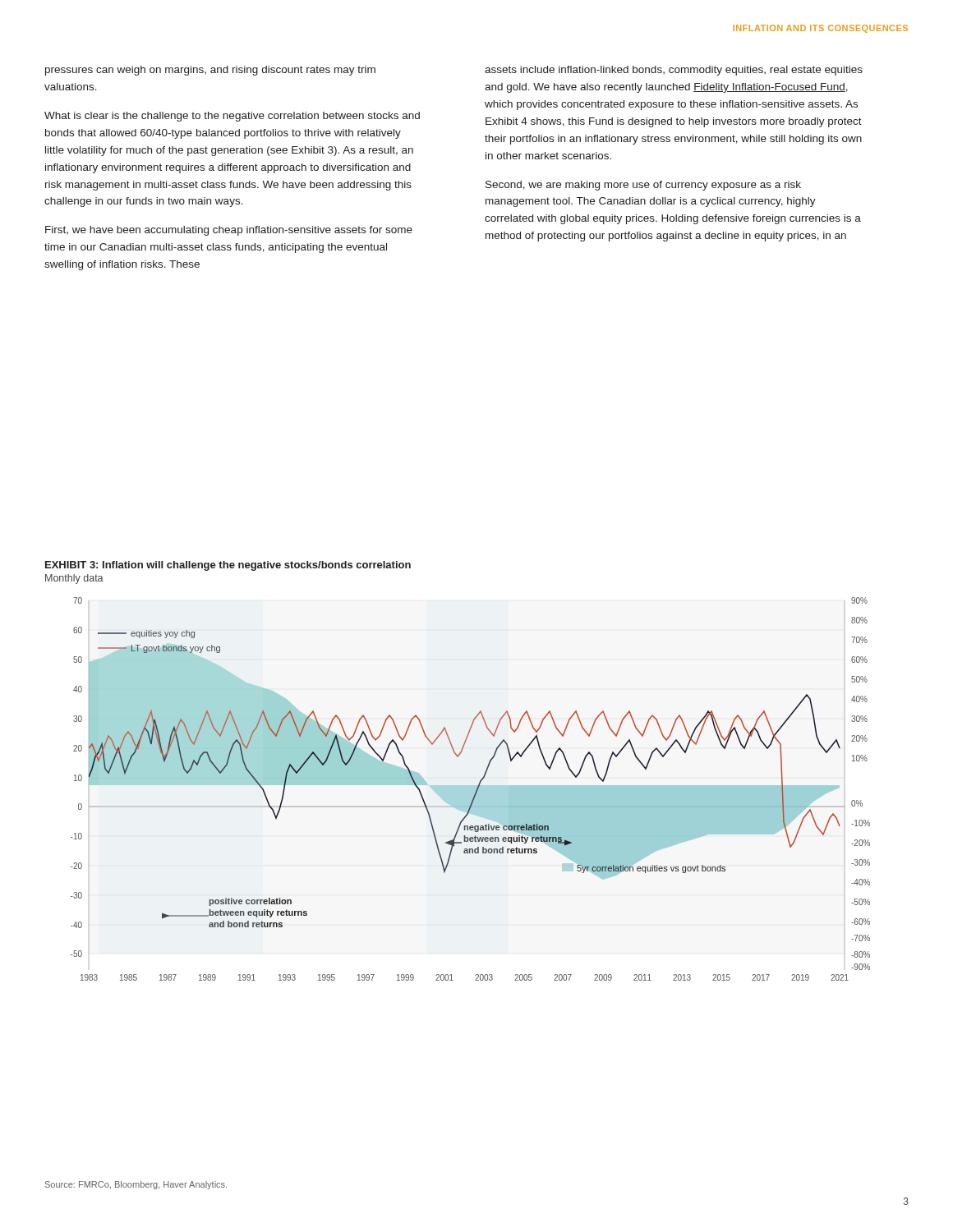Point to the element starting "assets include inflation-linked bonds,"

[x=674, y=112]
